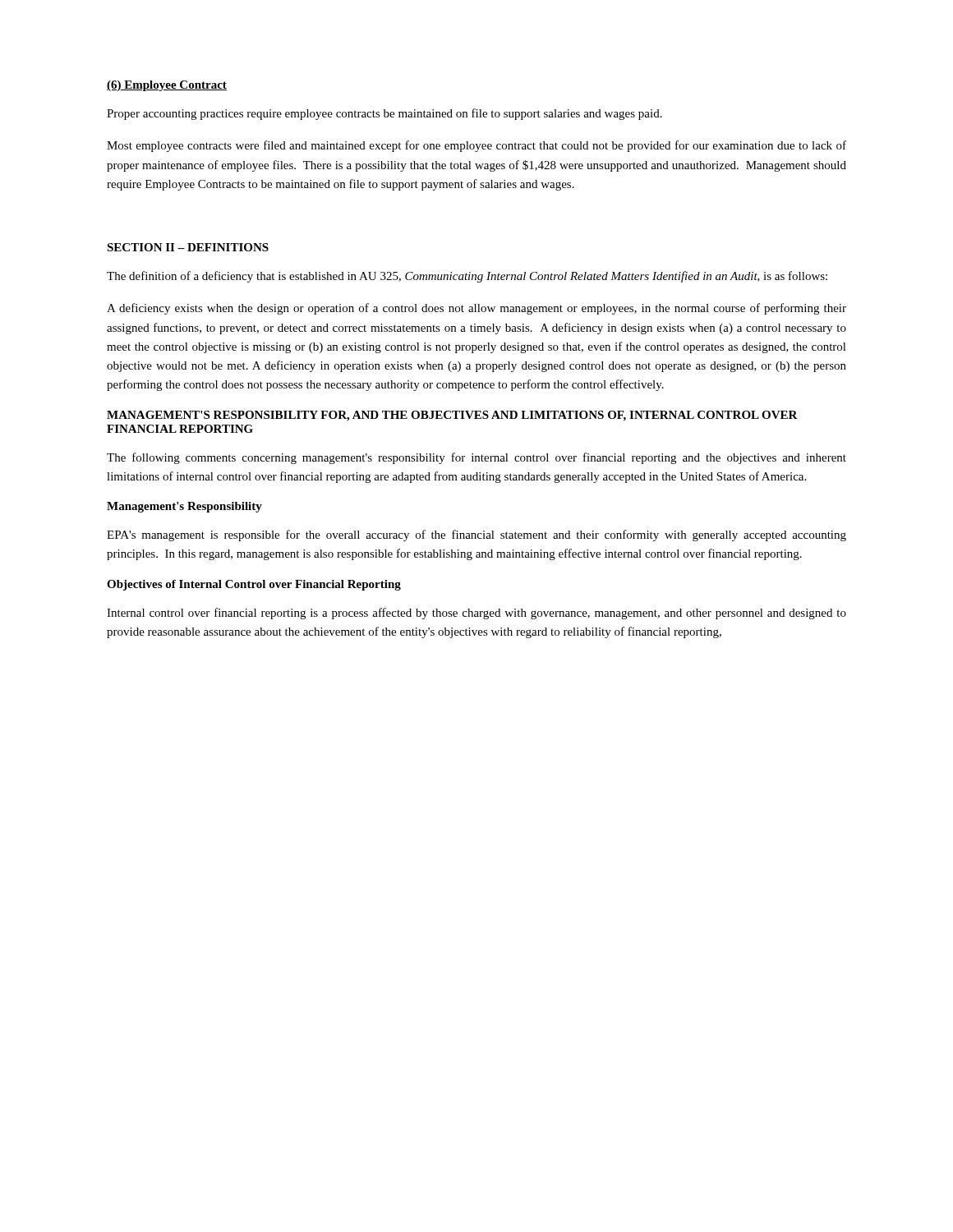Image resolution: width=953 pixels, height=1232 pixels.
Task: Locate the block of text that opens with "Most employee contracts"
Action: click(x=476, y=165)
